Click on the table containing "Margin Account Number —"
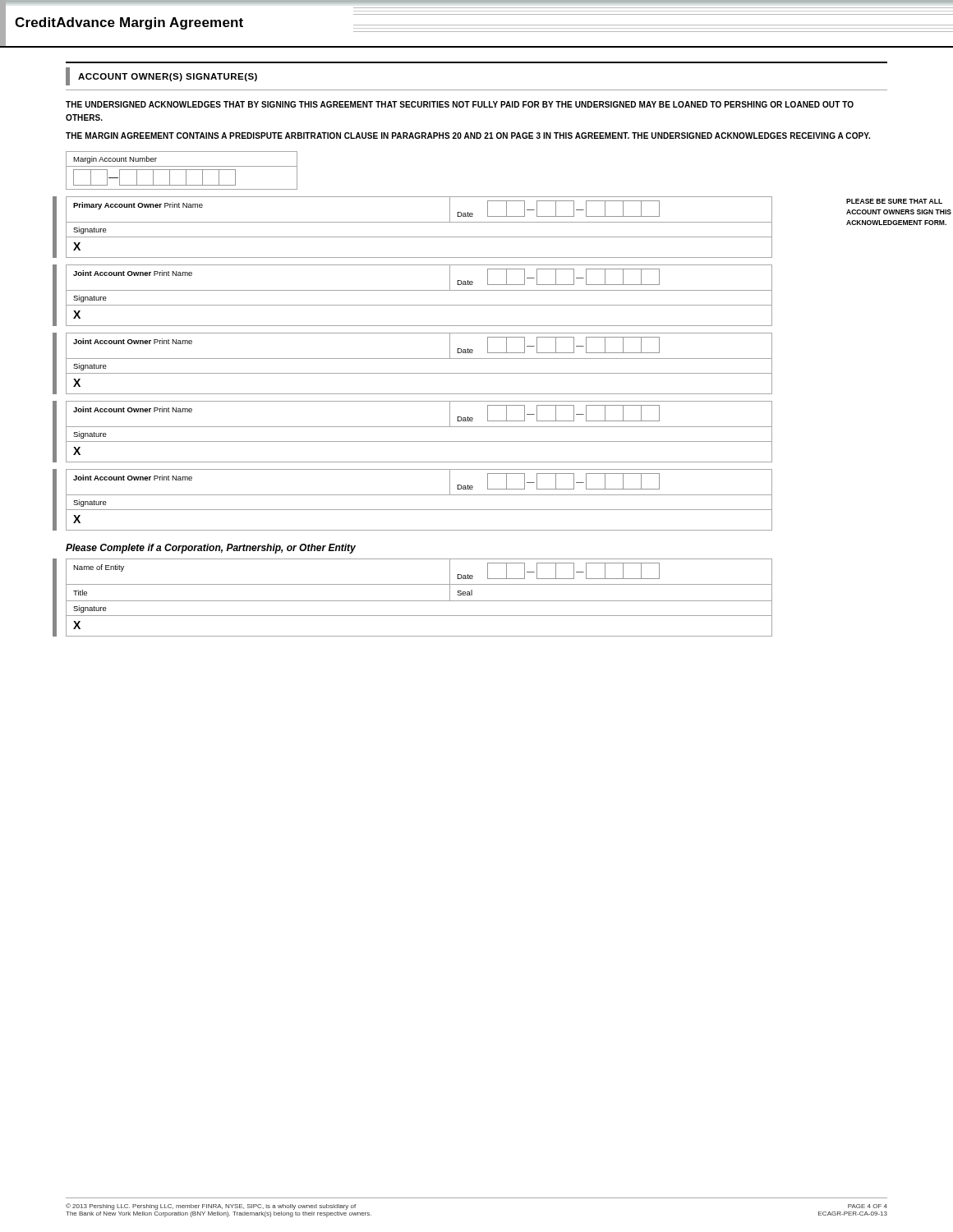953x1232 pixels. coord(182,170)
